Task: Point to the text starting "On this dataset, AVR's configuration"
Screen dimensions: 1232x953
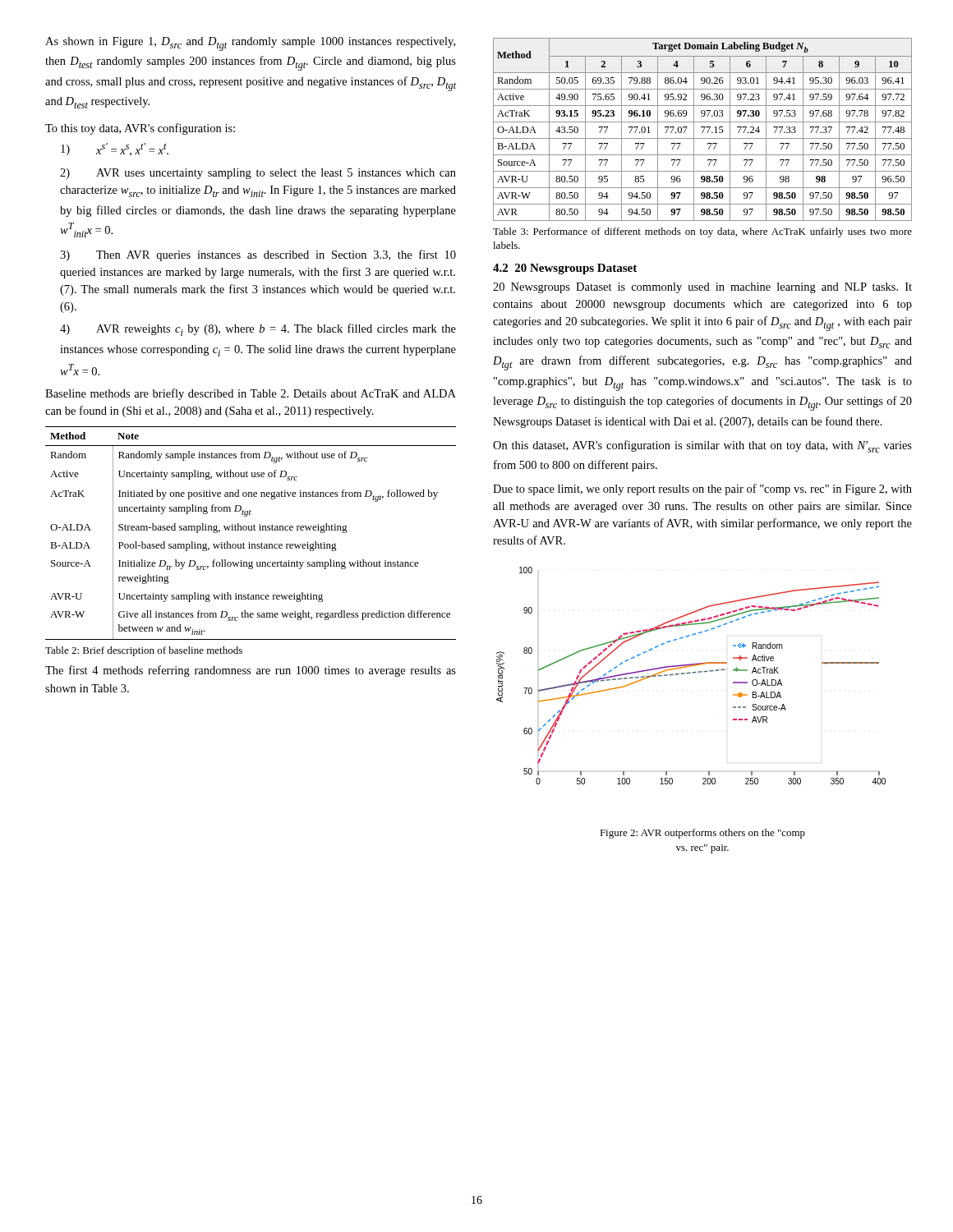Action: click(702, 455)
